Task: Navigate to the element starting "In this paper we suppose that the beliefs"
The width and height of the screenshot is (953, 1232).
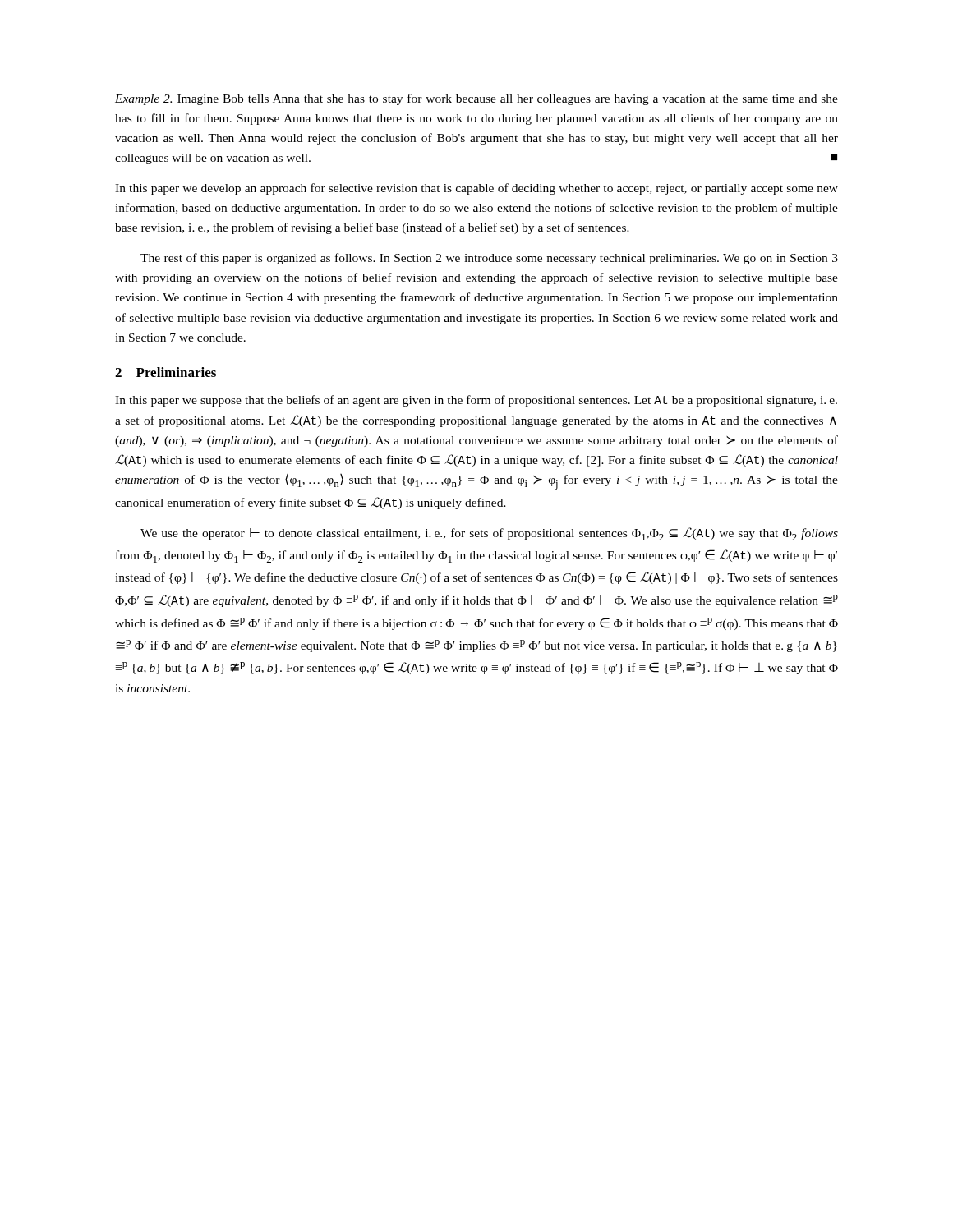Action: click(x=476, y=451)
